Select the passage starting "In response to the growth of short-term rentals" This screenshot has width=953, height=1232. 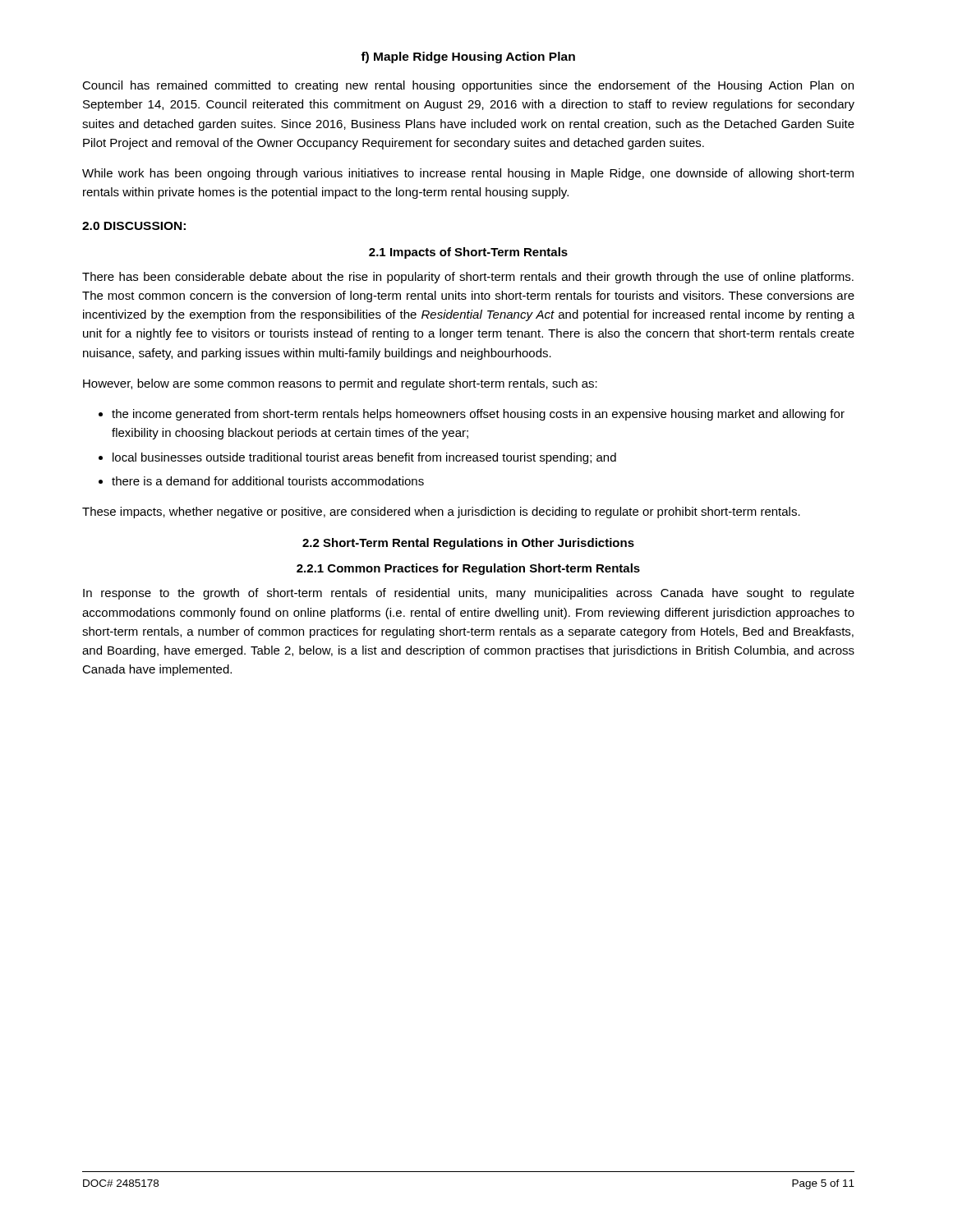coord(468,631)
